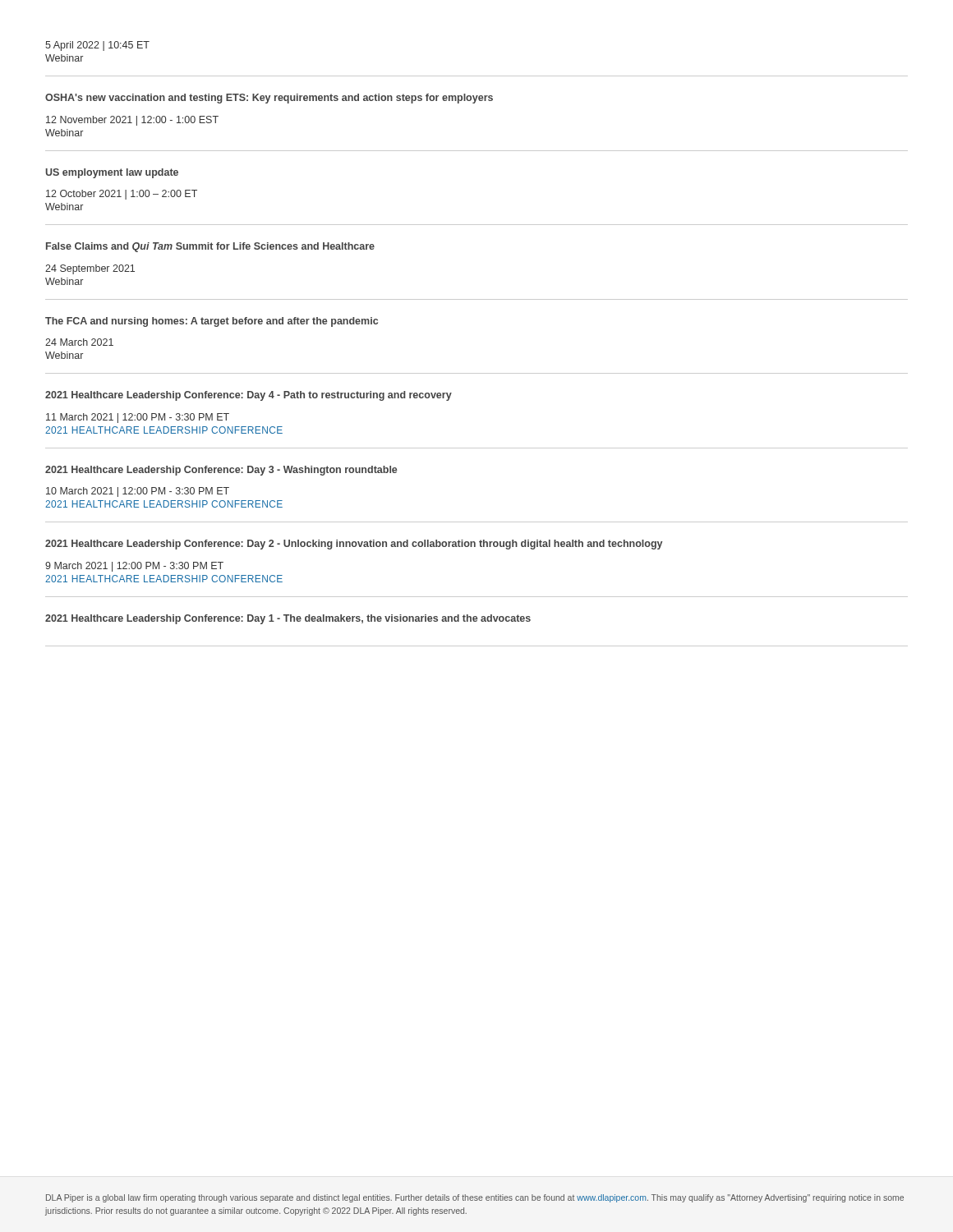Select the text block that says "OSHA's new vaccination and testing"
The height and width of the screenshot is (1232, 953).
click(269, 99)
